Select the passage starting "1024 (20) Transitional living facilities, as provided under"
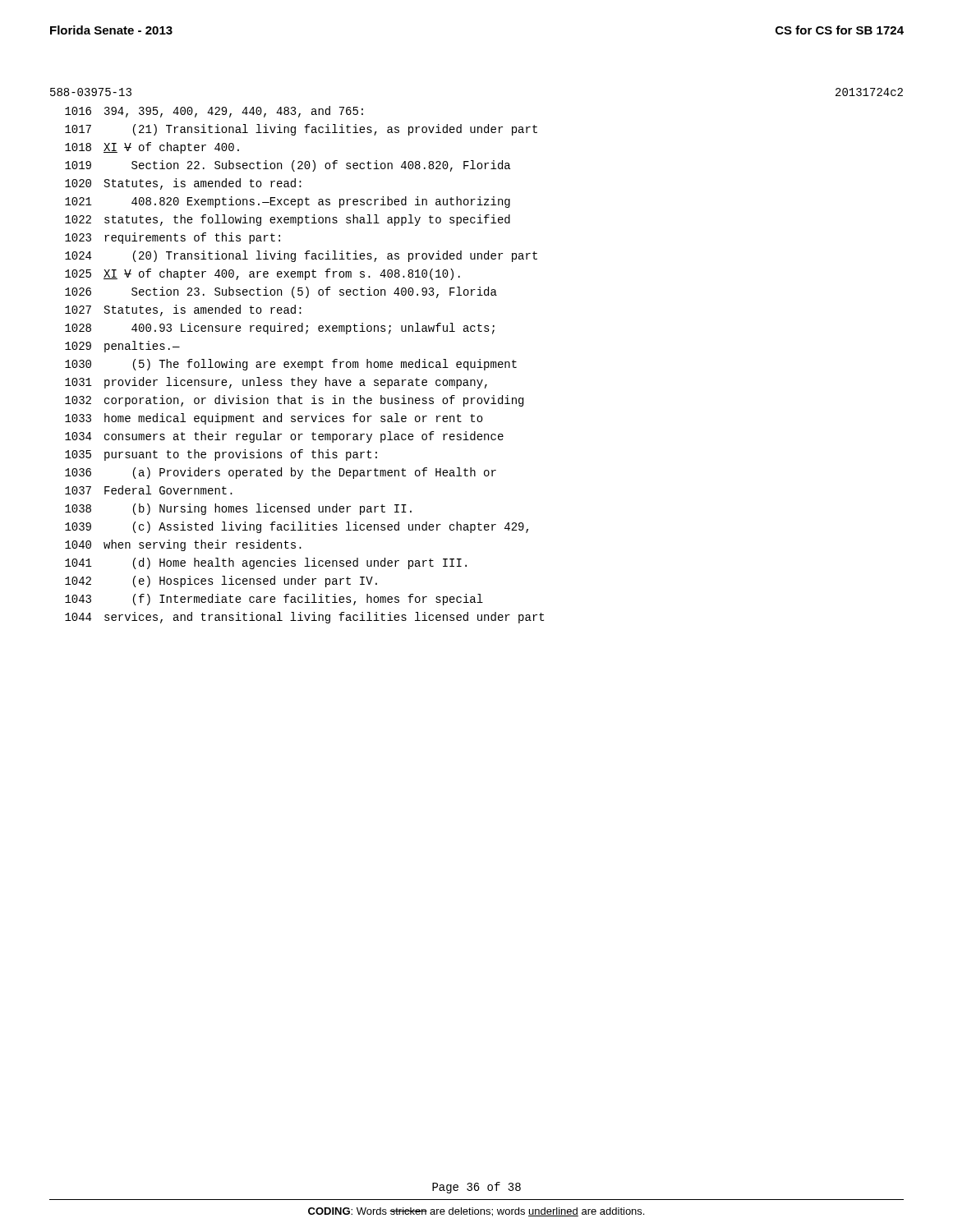The height and width of the screenshot is (1232, 953). click(476, 256)
